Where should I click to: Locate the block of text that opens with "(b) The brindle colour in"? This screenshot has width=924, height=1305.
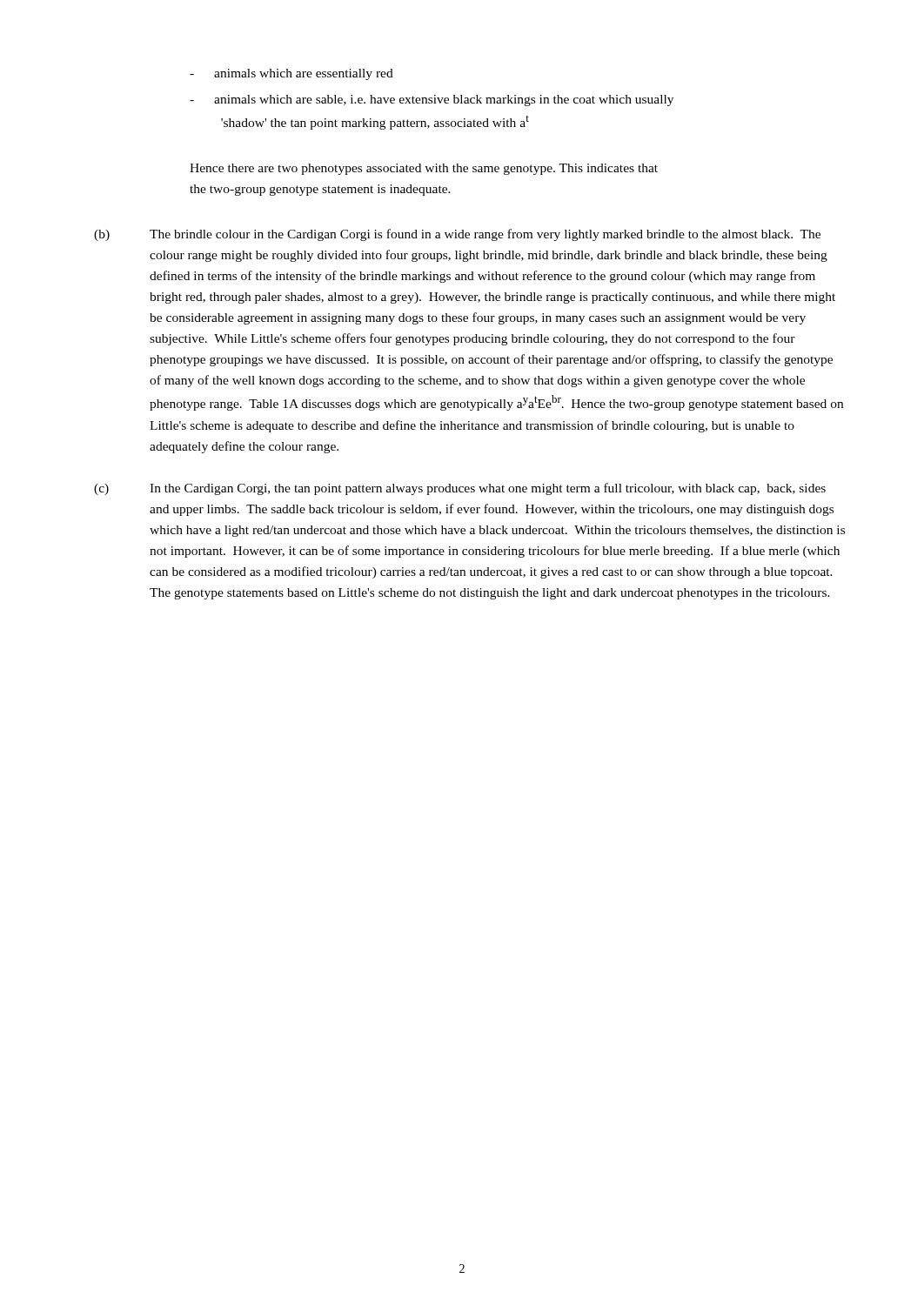click(x=470, y=340)
